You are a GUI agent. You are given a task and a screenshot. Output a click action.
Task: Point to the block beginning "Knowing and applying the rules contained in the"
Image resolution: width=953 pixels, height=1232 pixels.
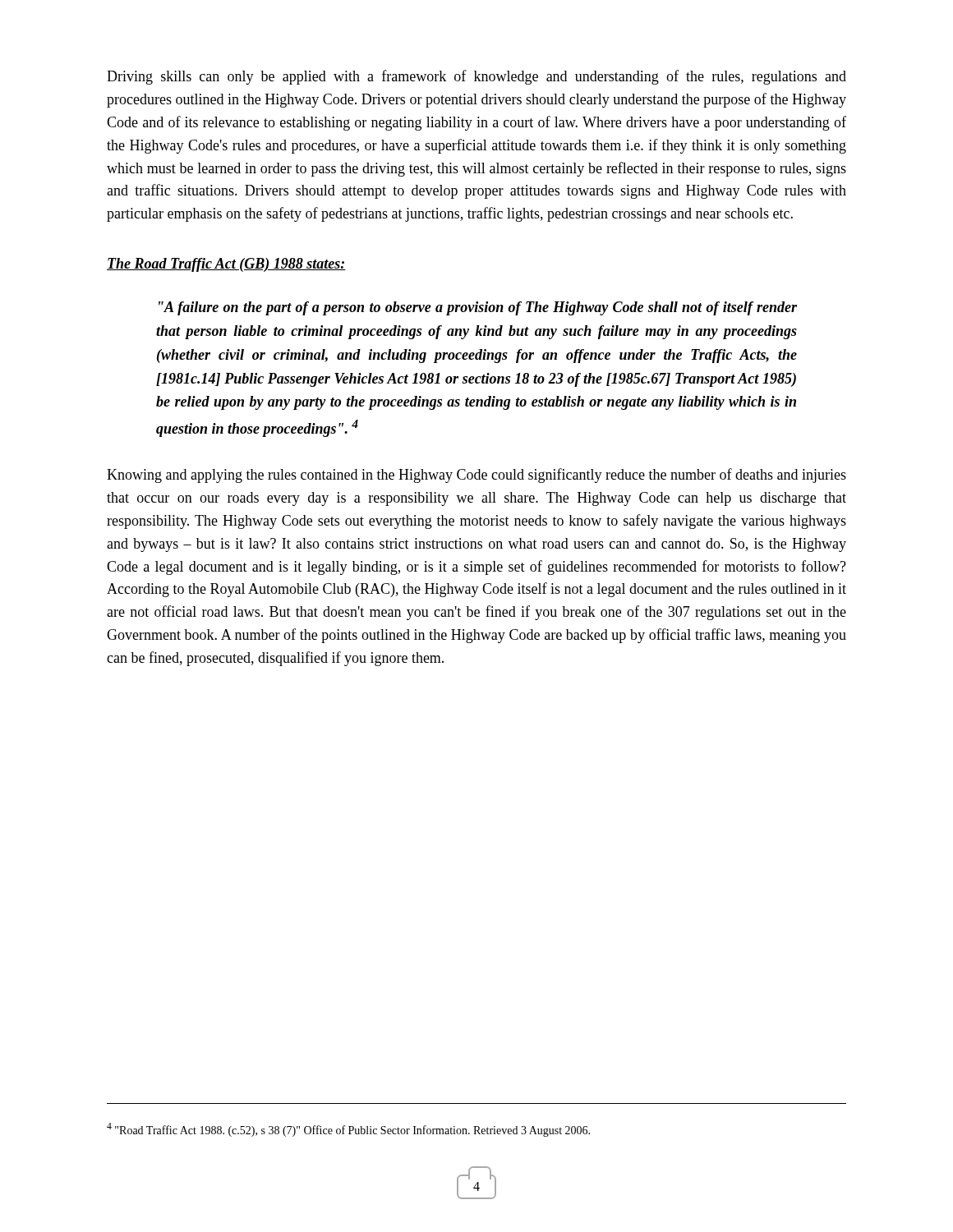click(476, 566)
